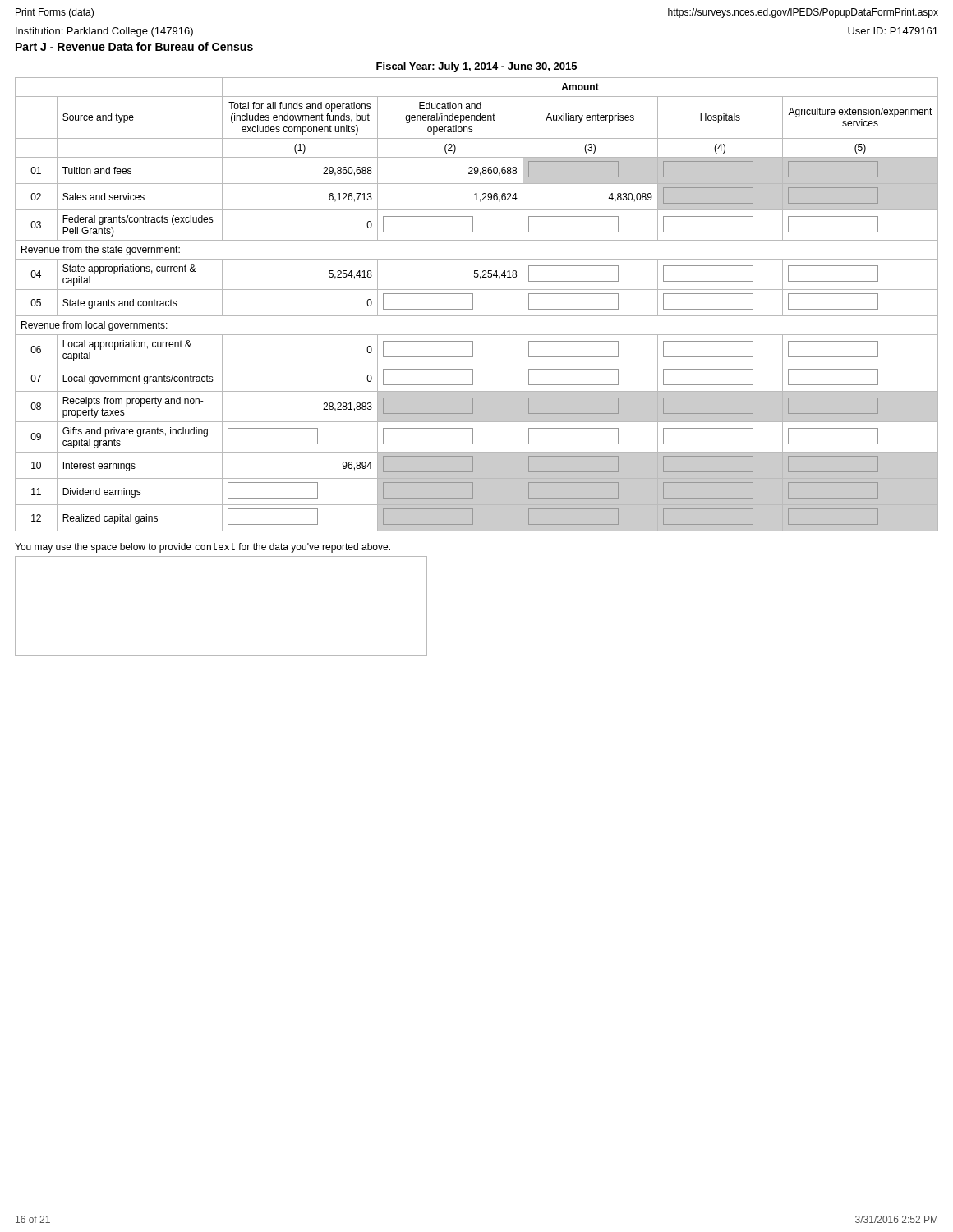Point to the block beginning "Institution: Parkland College"

point(106,33)
